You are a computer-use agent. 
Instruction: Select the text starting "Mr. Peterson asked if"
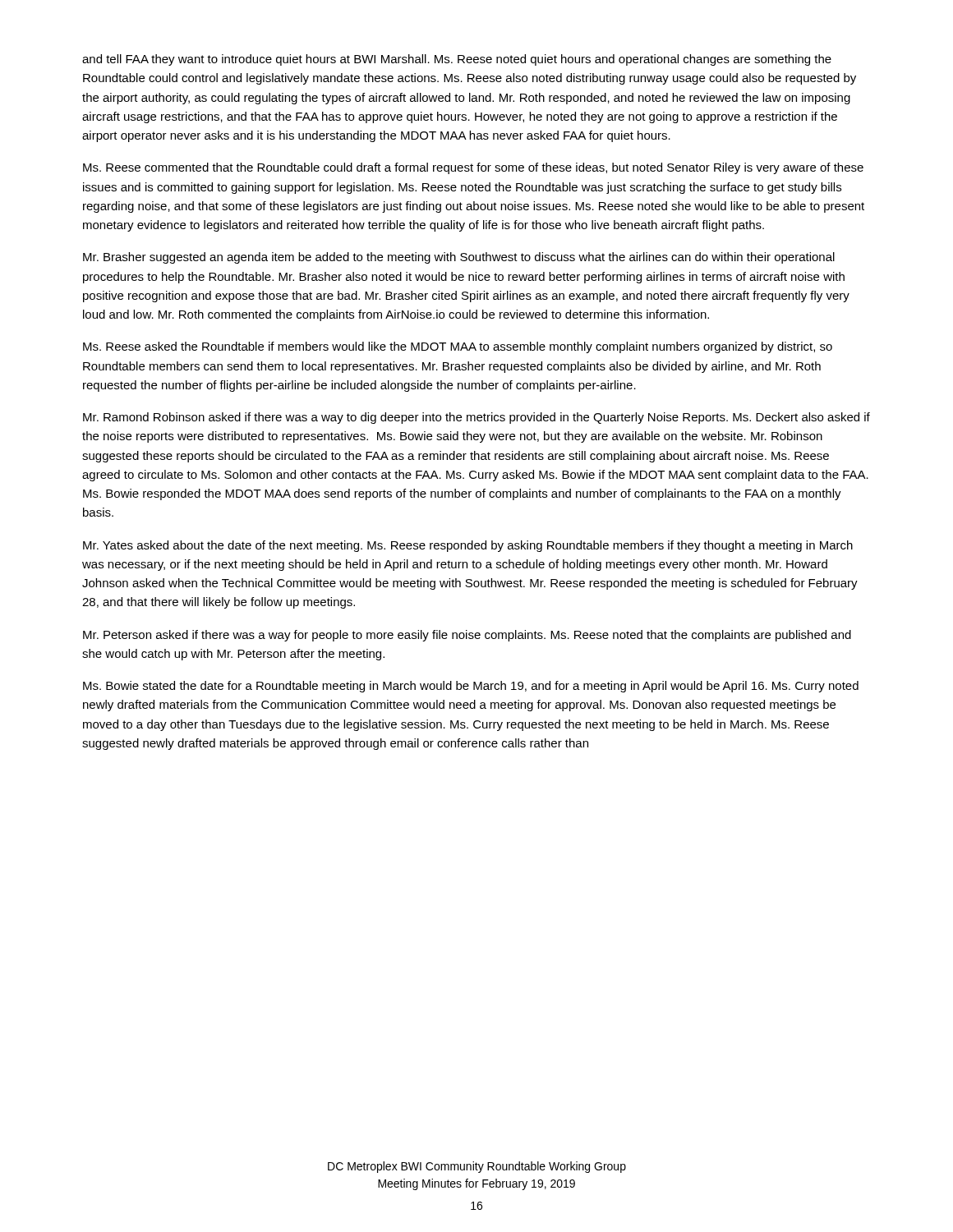coord(467,644)
